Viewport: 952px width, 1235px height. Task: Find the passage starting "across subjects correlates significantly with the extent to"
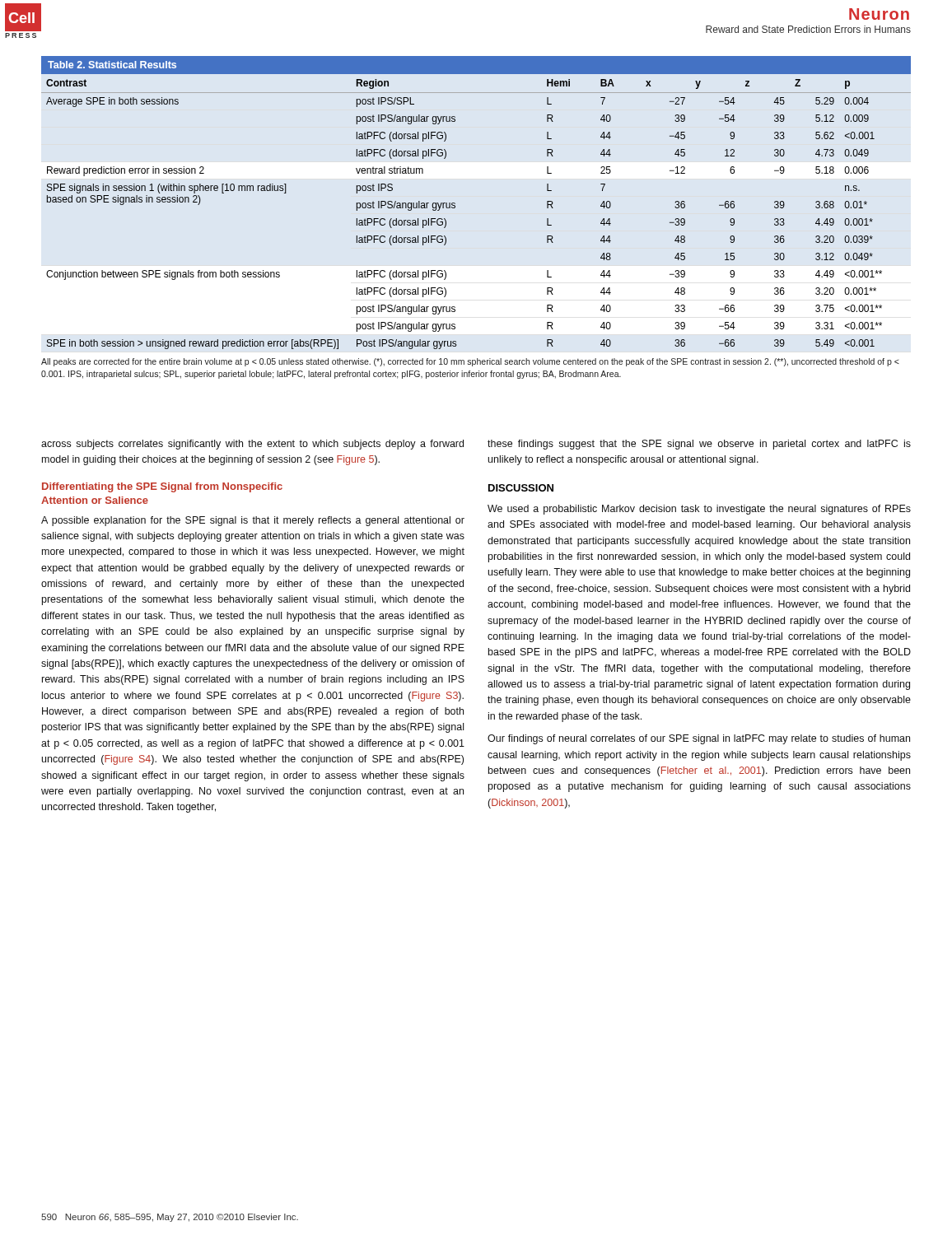[253, 452]
